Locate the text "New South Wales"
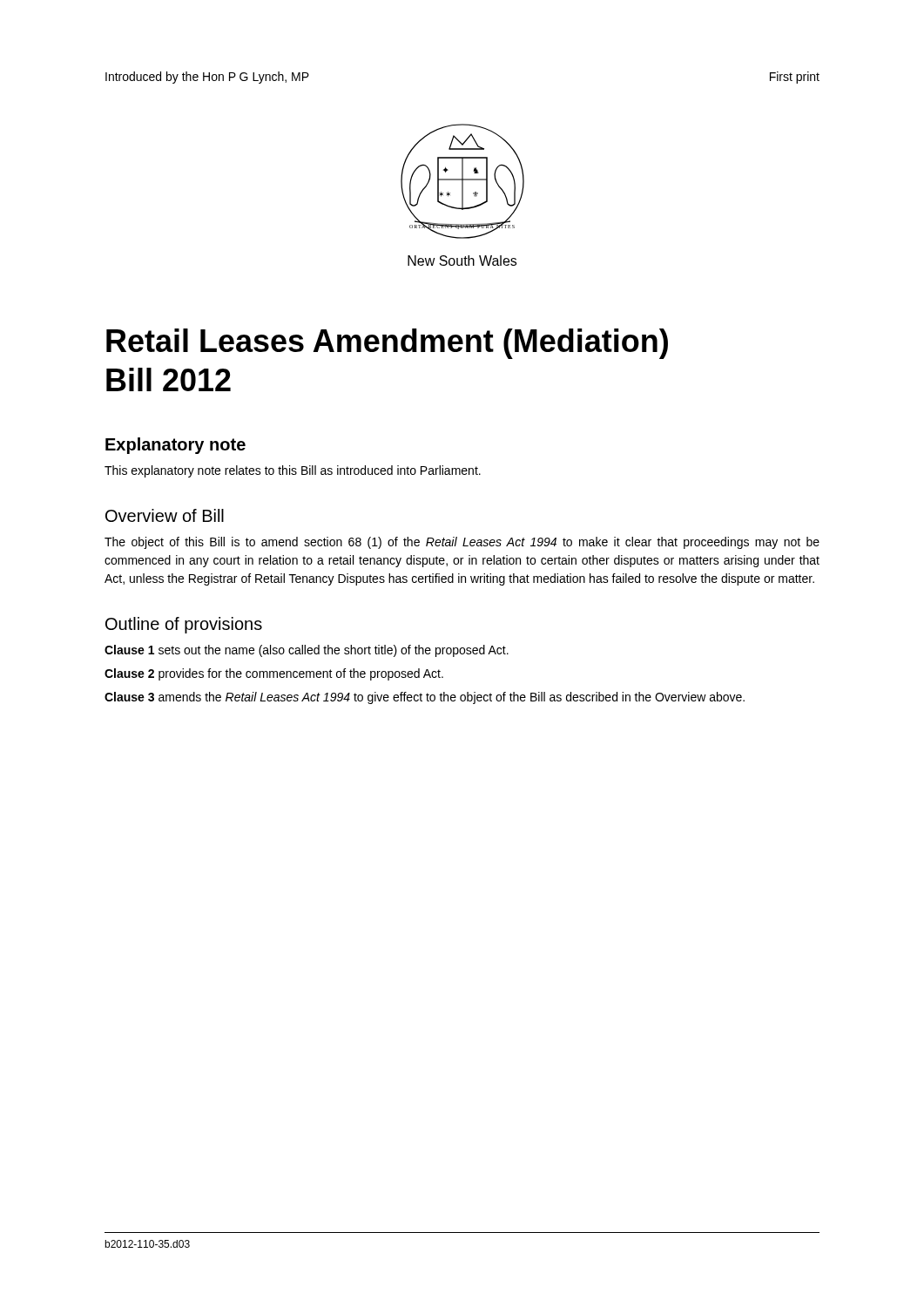Image resolution: width=924 pixels, height=1307 pixels. [x=462, y=261]
